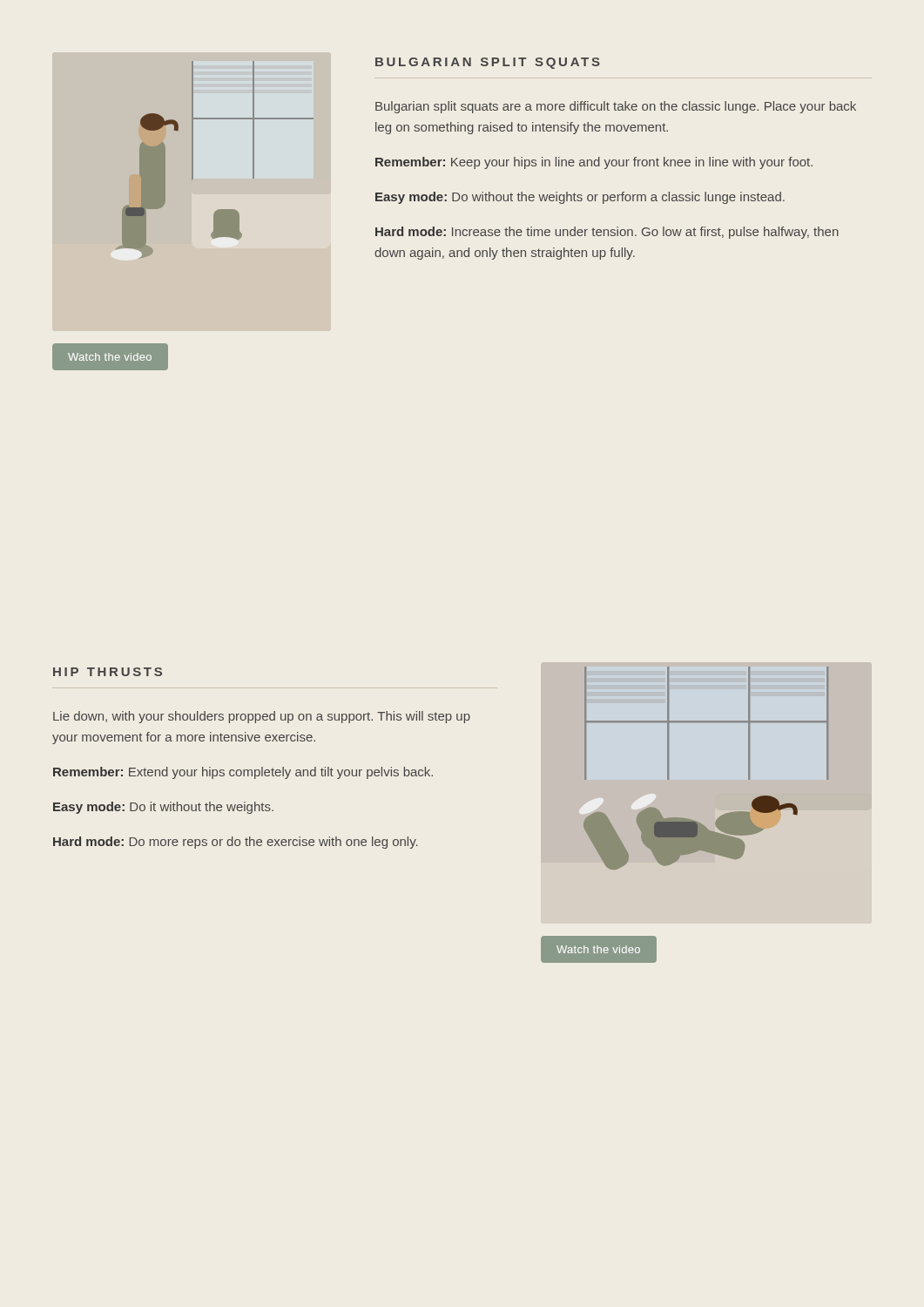Select the text containing "Easy mode: Do it without the weights."
The image size is (924, 1307).
(x=275, y=807)
